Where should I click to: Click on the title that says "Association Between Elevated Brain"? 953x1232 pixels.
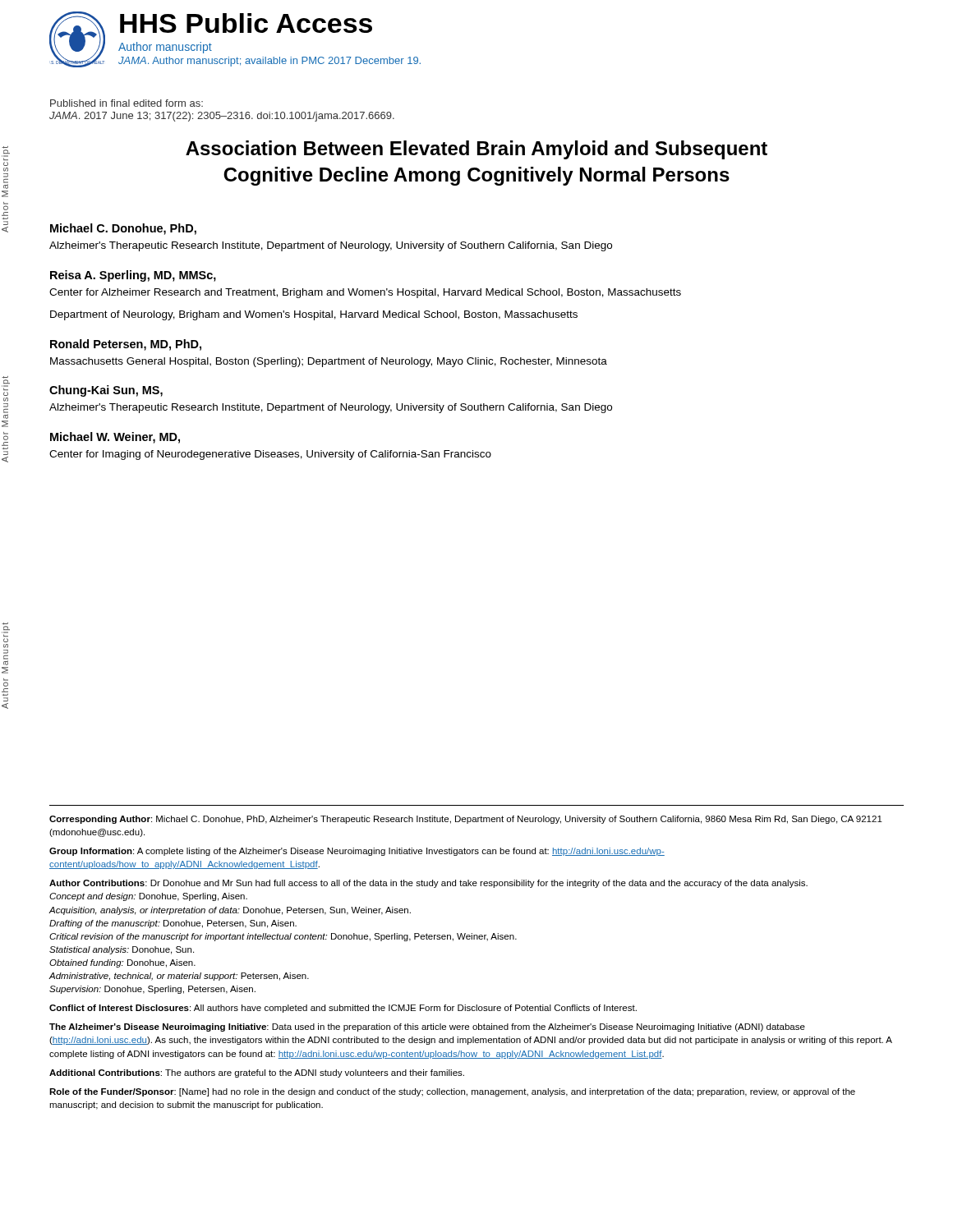476,162
